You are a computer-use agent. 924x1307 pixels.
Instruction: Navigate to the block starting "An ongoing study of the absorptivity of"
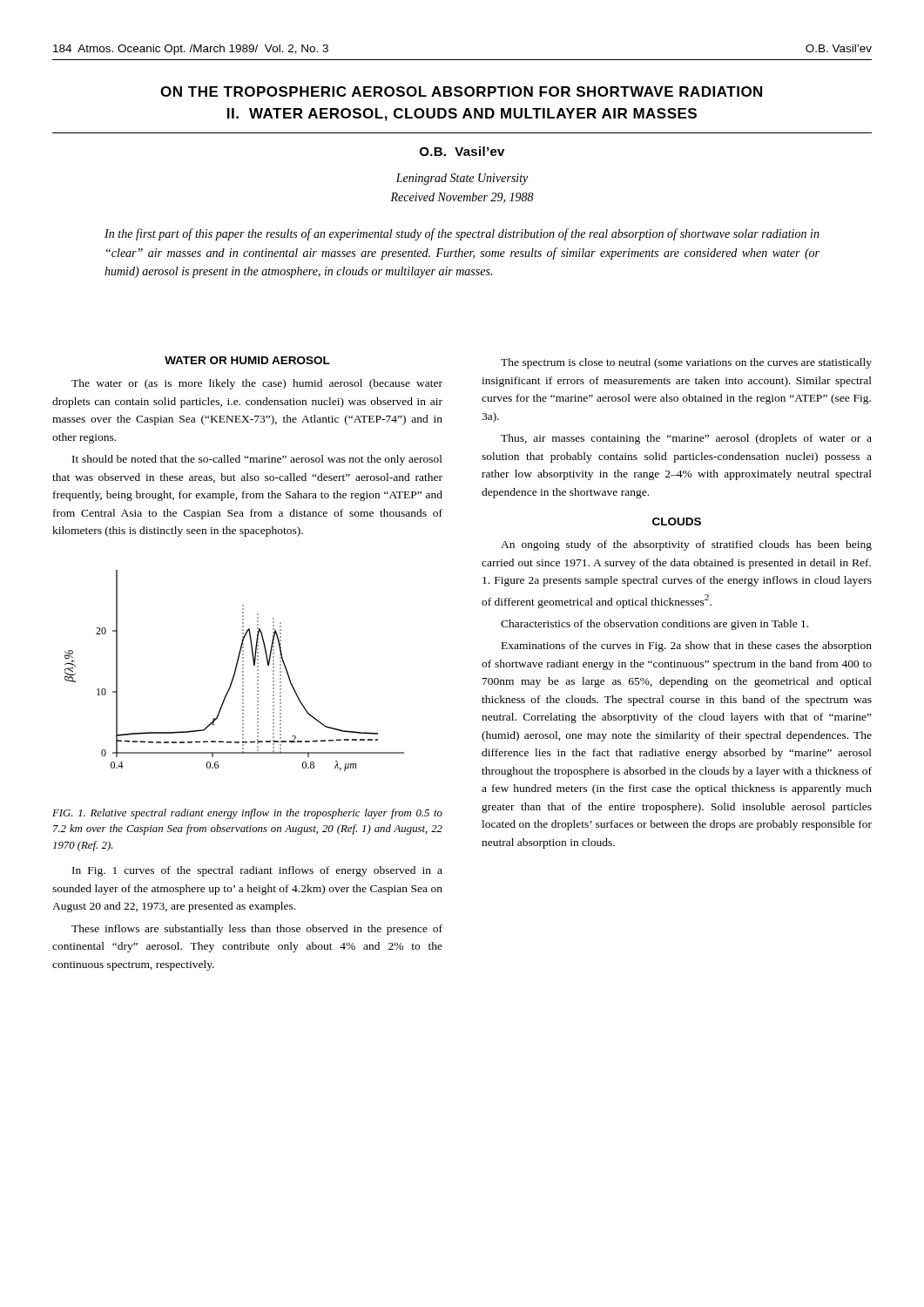(677, 694)
